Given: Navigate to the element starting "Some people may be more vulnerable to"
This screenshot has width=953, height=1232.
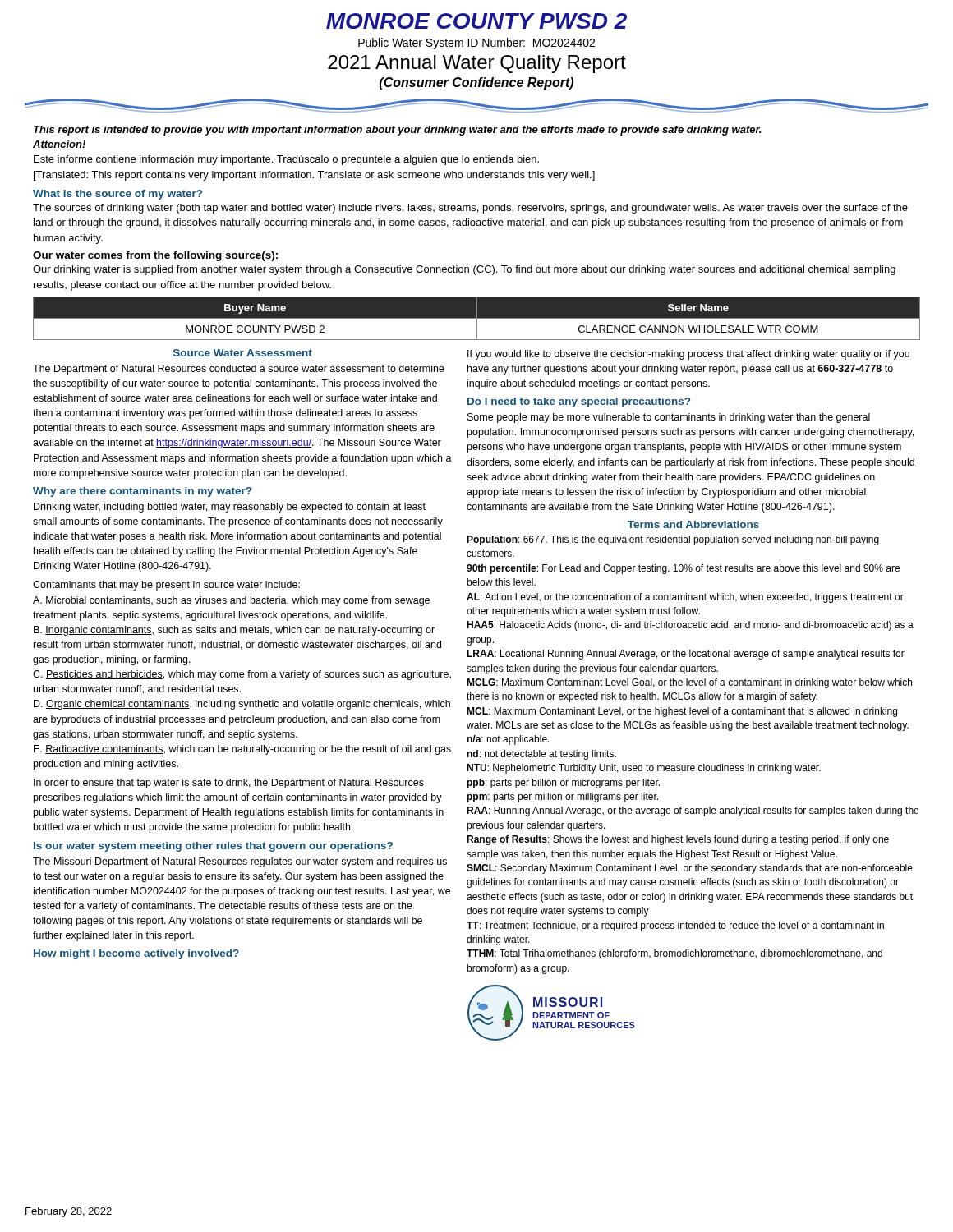Looking at the screenshot, I should coord(691,462).
